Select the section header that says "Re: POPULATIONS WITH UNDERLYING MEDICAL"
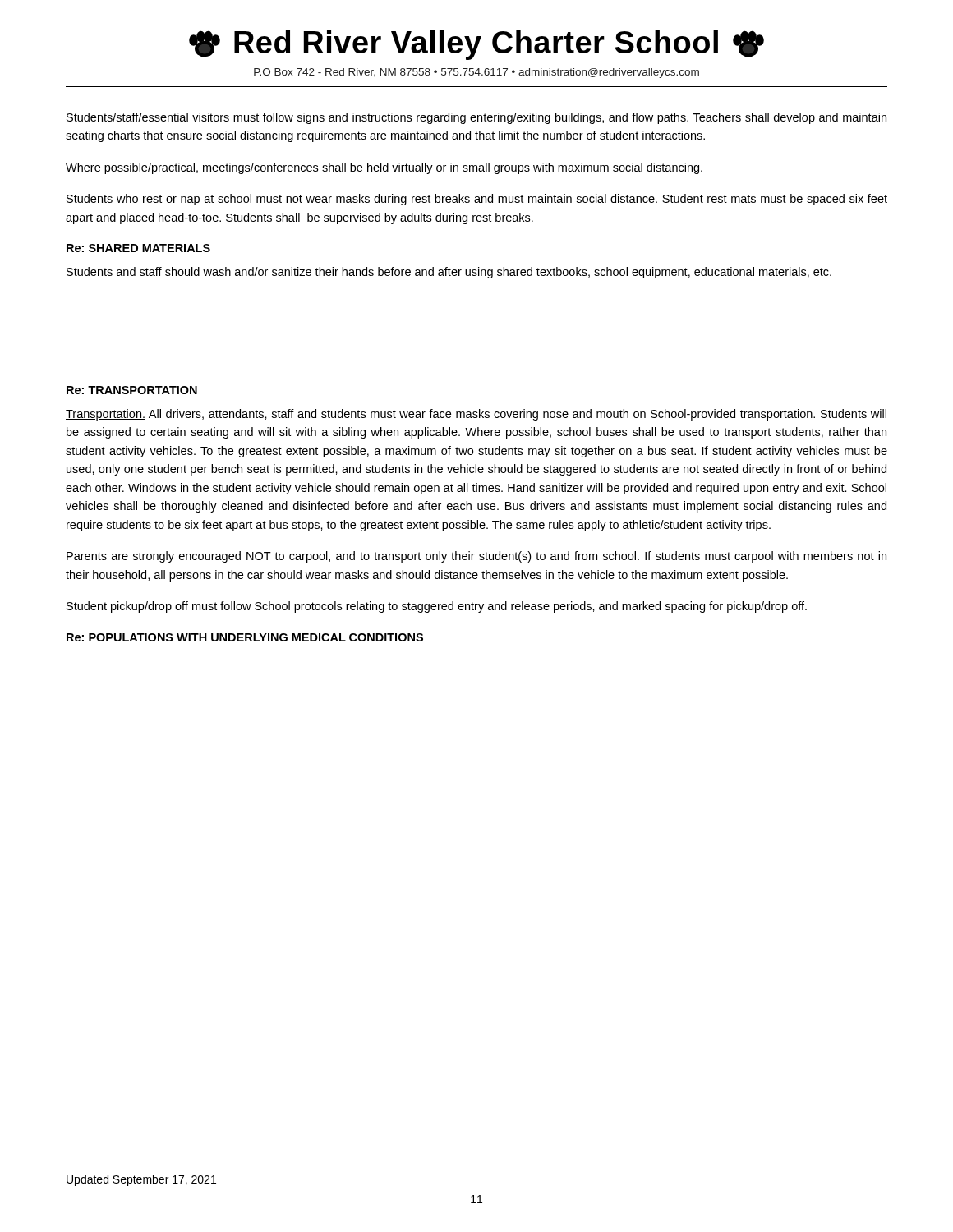 click(245, 637)
